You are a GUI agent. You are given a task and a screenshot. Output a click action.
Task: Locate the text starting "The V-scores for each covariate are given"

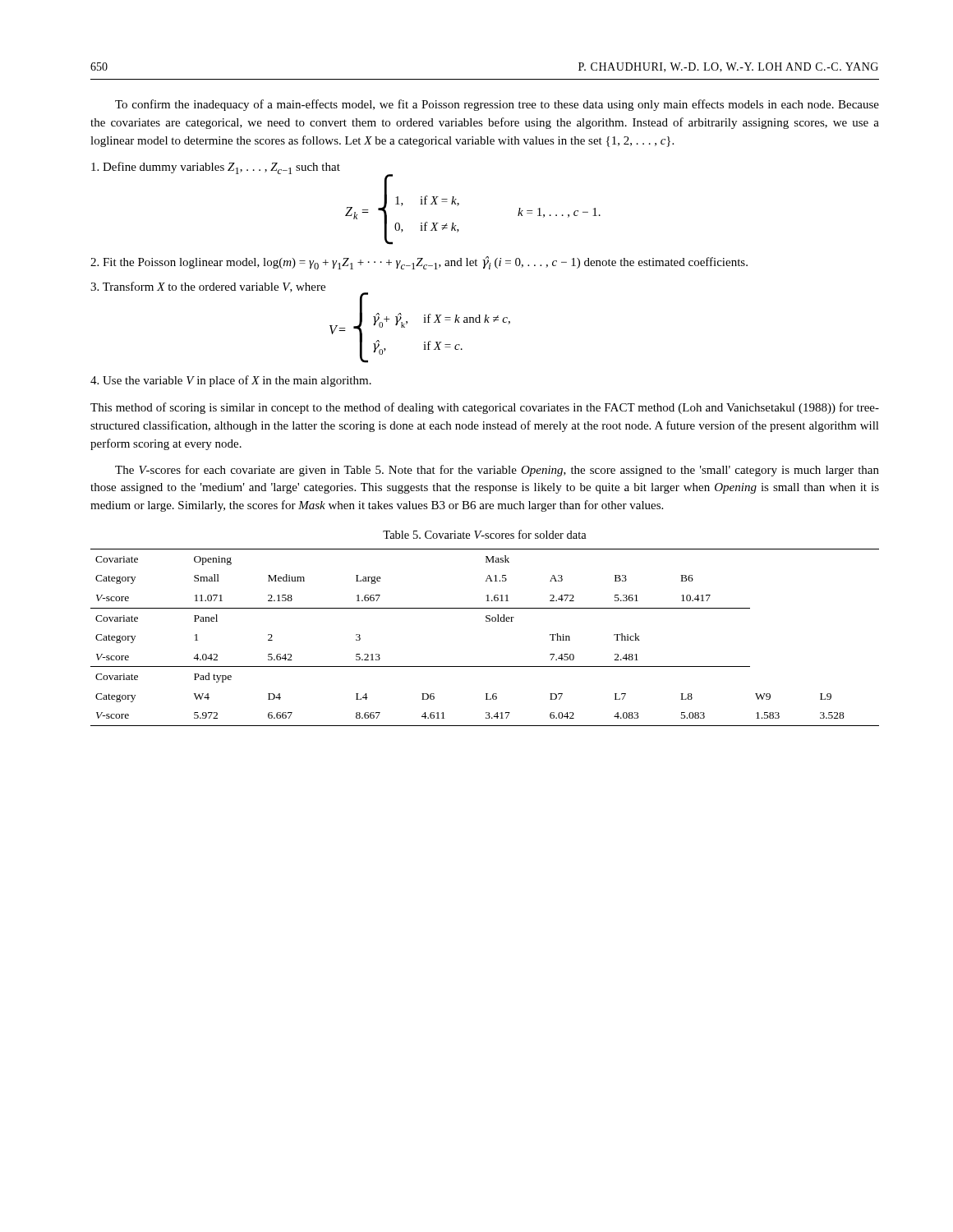click(485, 488)
